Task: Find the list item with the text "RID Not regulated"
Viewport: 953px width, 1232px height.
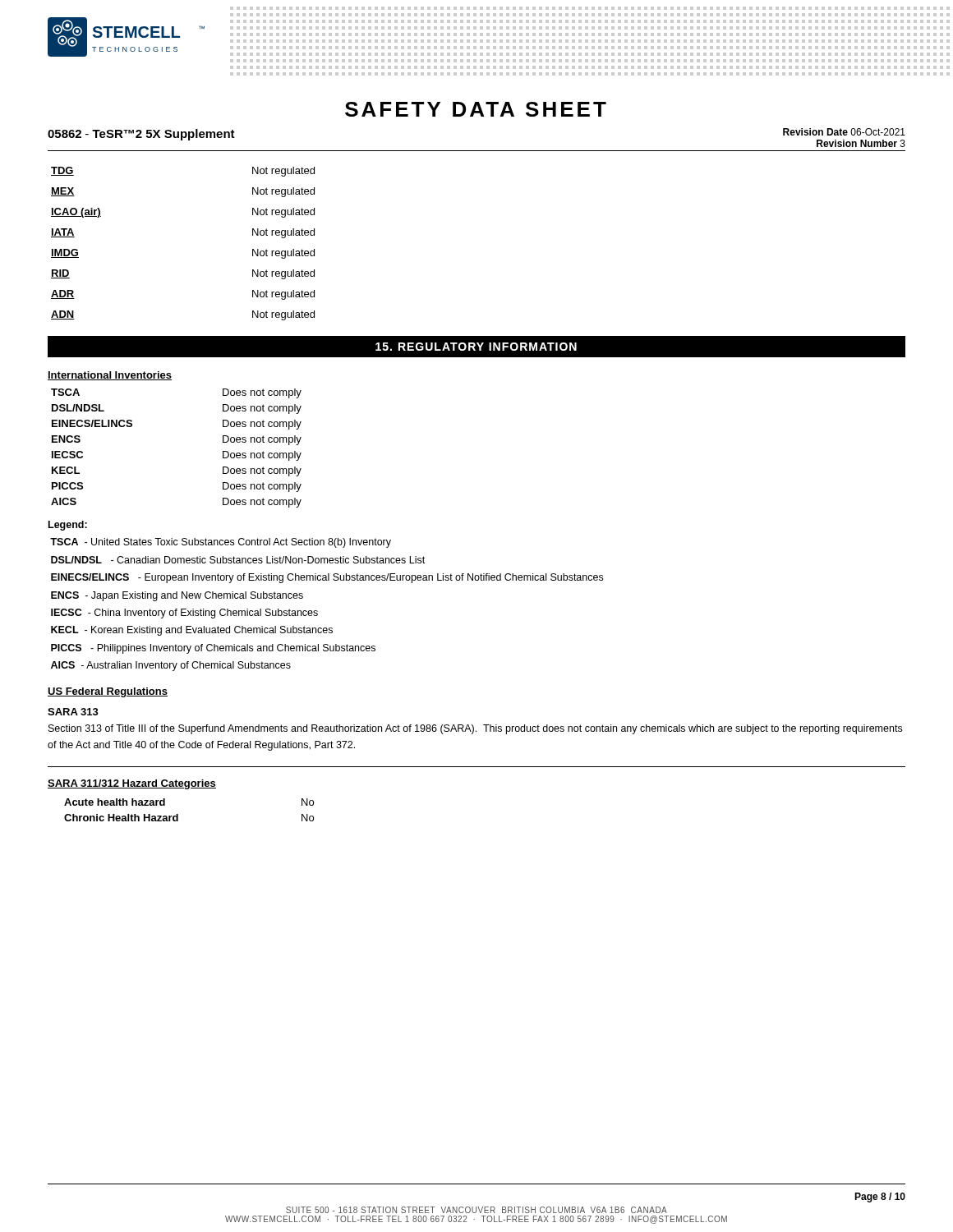Action: point(60,274)
